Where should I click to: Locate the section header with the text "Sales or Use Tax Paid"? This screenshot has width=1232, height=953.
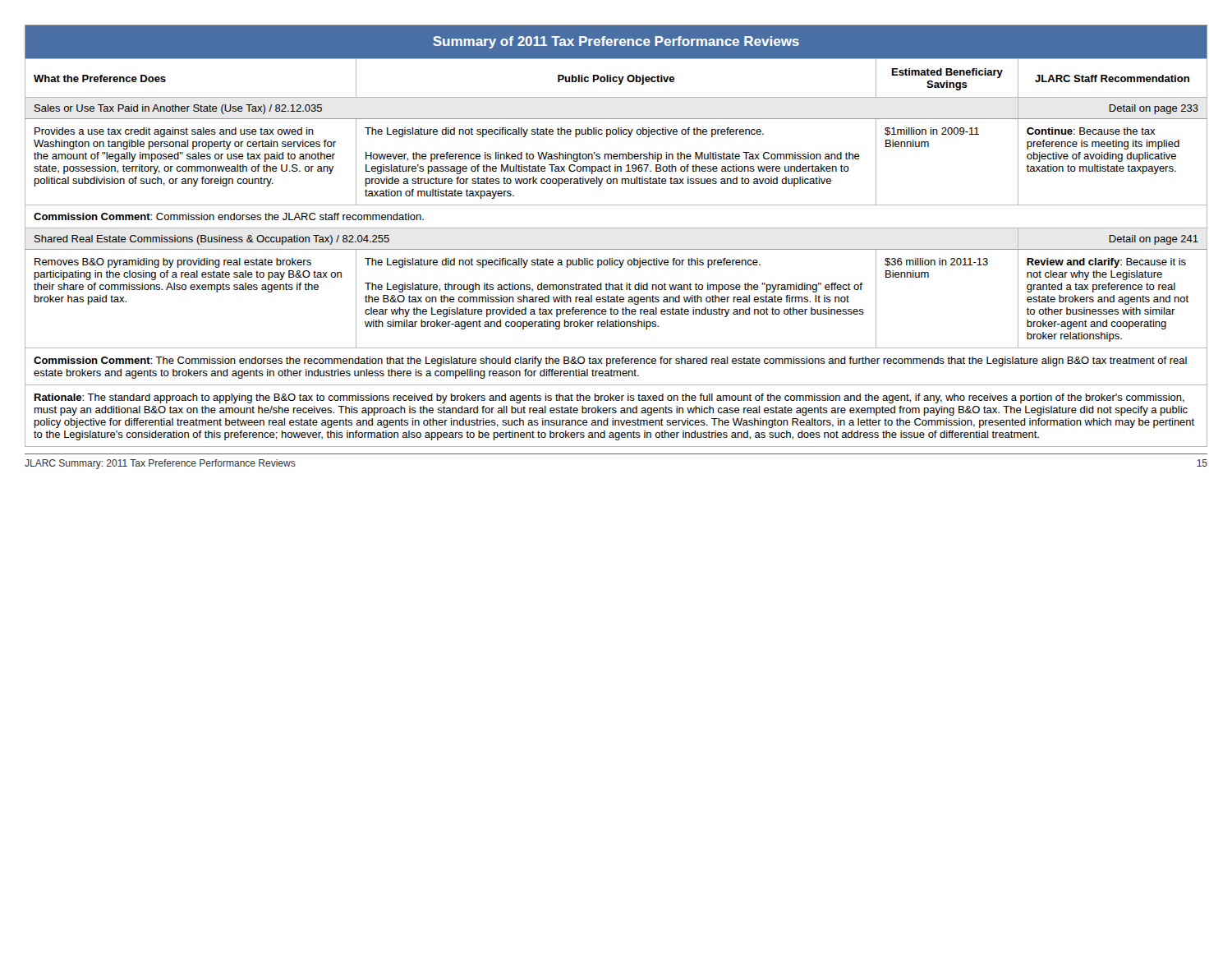pos(178,108)
